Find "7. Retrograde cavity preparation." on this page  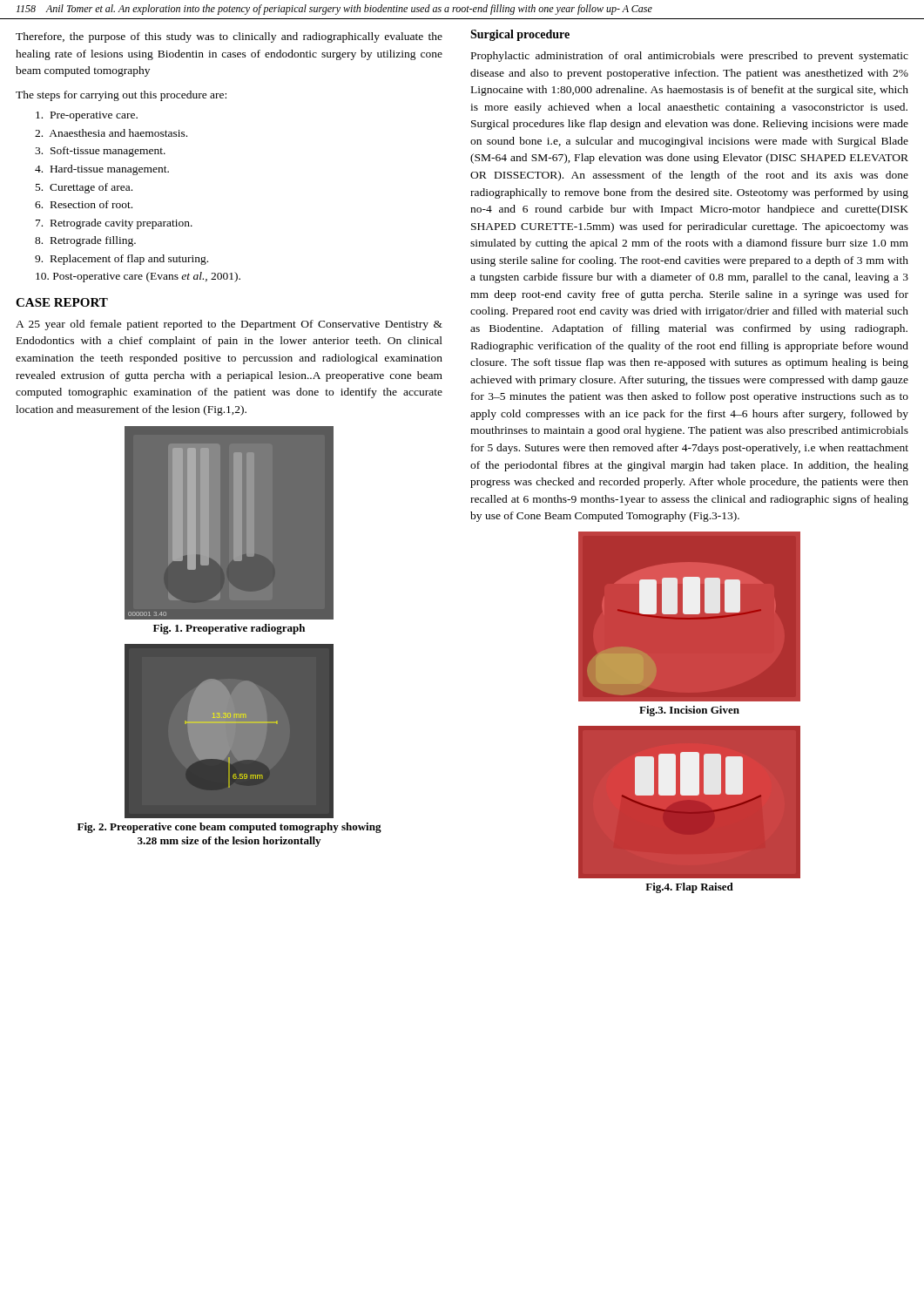114,222
